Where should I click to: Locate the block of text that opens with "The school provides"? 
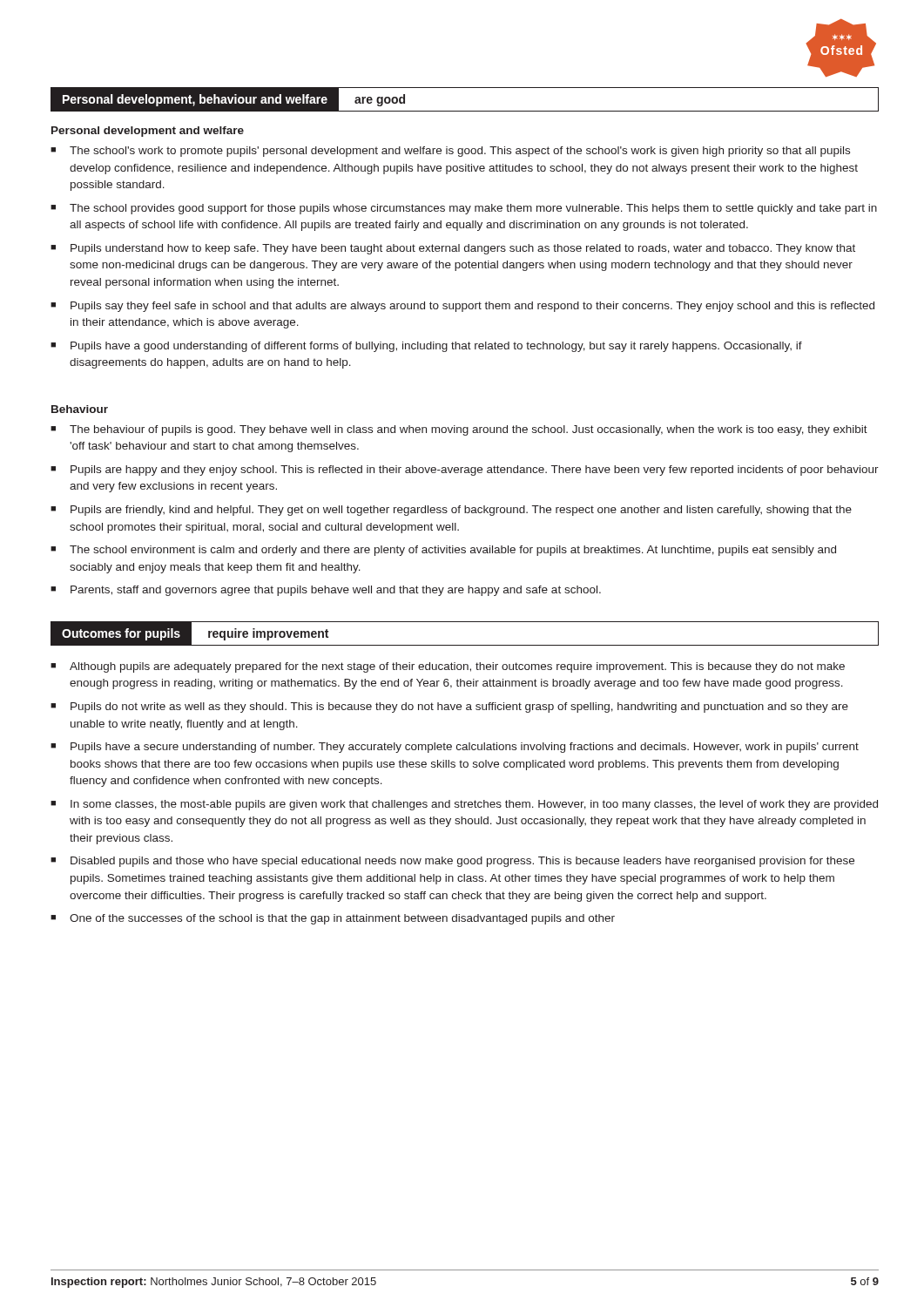click(474, 216)
